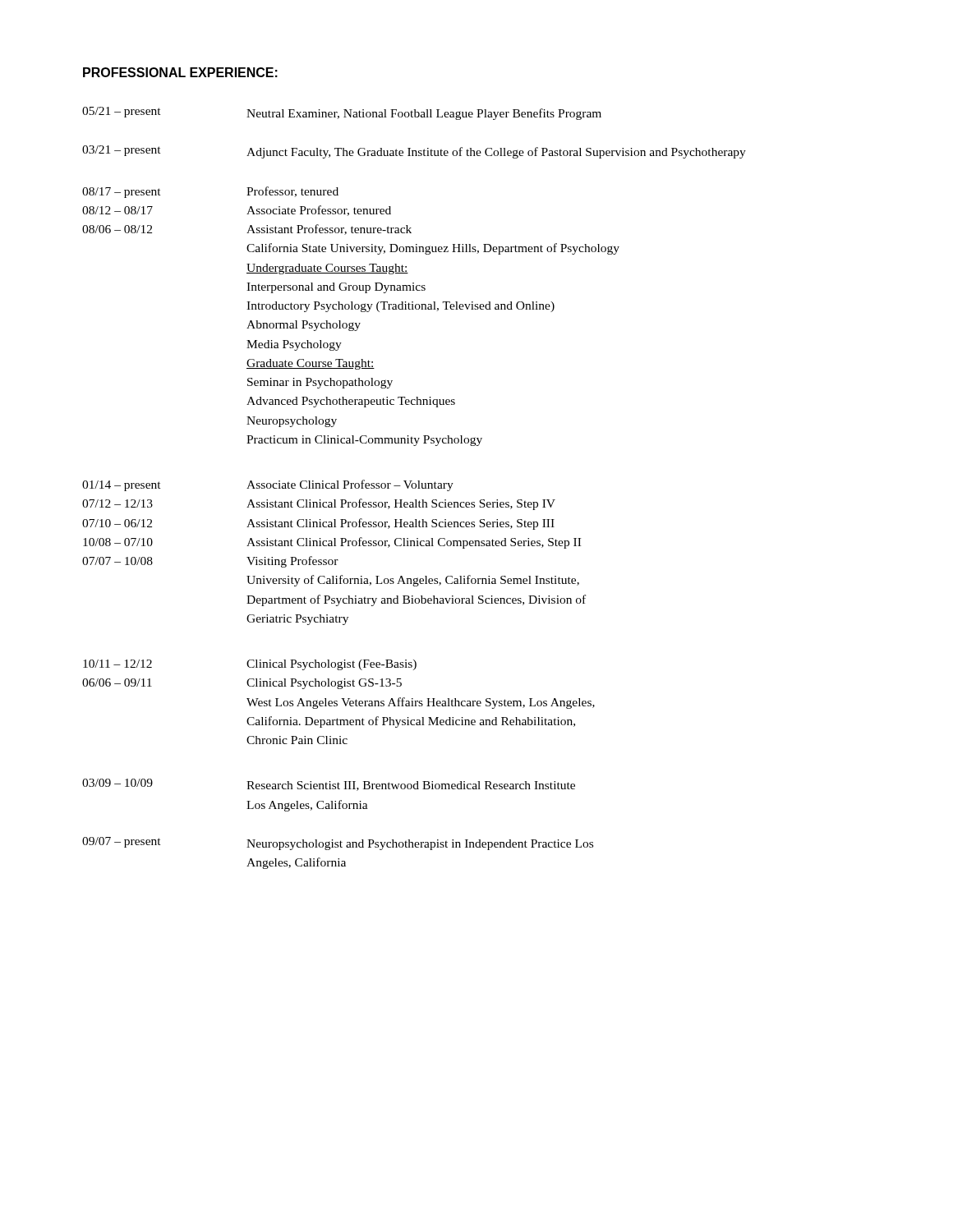Locate the passage starting "01/14 – present 07/12 –"
The image size is (953, 1232).
[x=476, y=551]
